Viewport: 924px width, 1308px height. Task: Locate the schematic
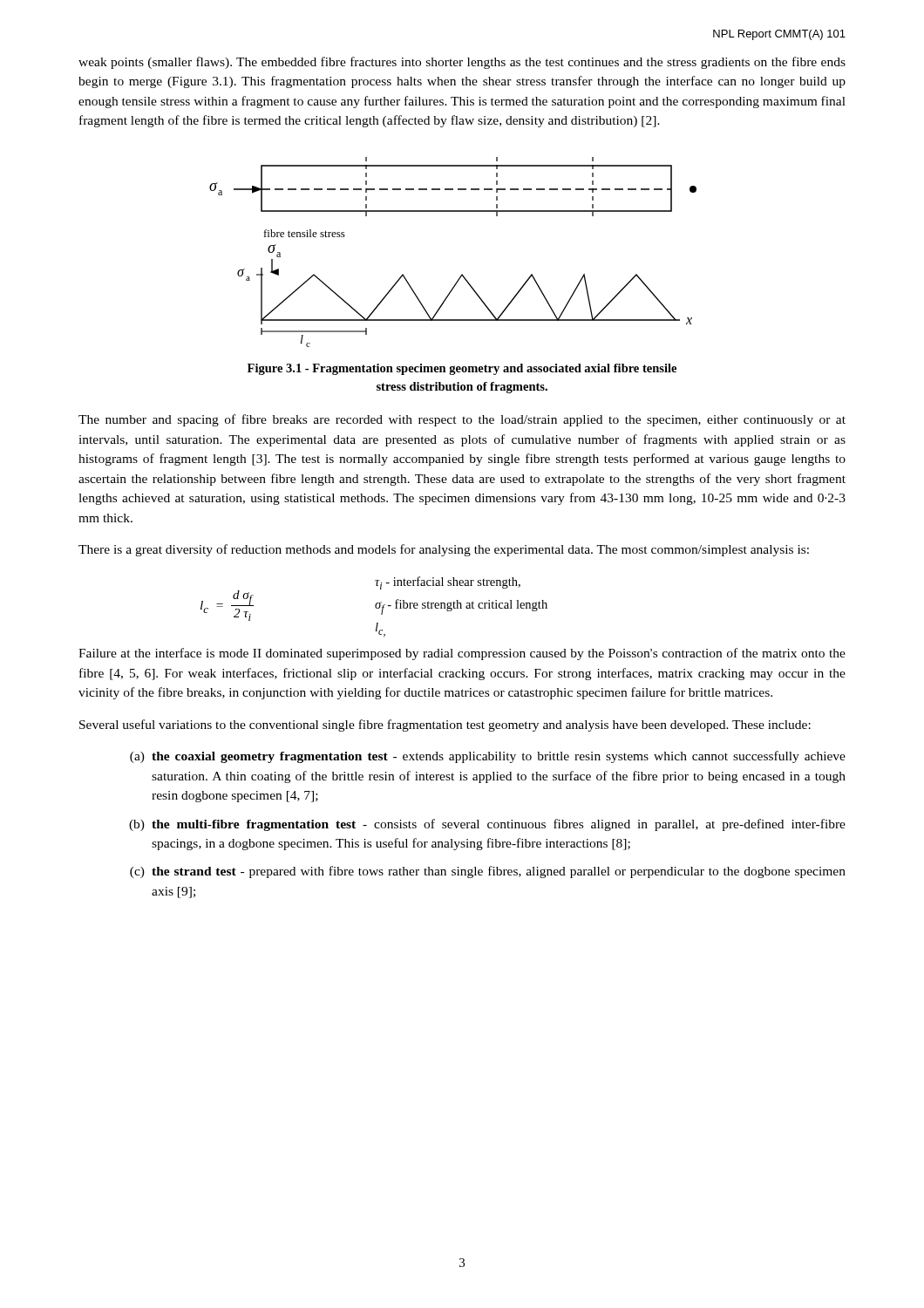point(462,253)
